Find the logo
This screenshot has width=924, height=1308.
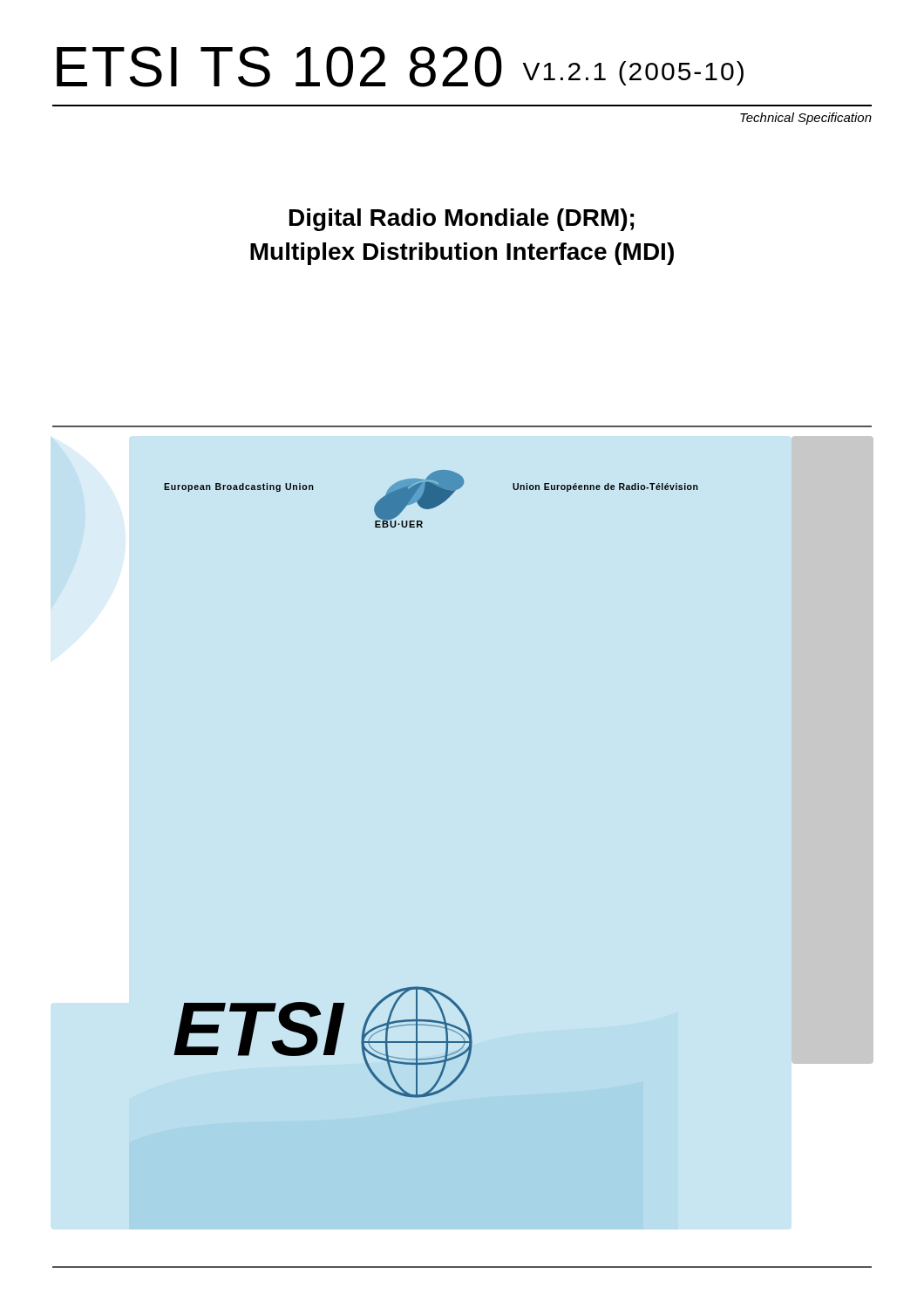click(462, 833)
